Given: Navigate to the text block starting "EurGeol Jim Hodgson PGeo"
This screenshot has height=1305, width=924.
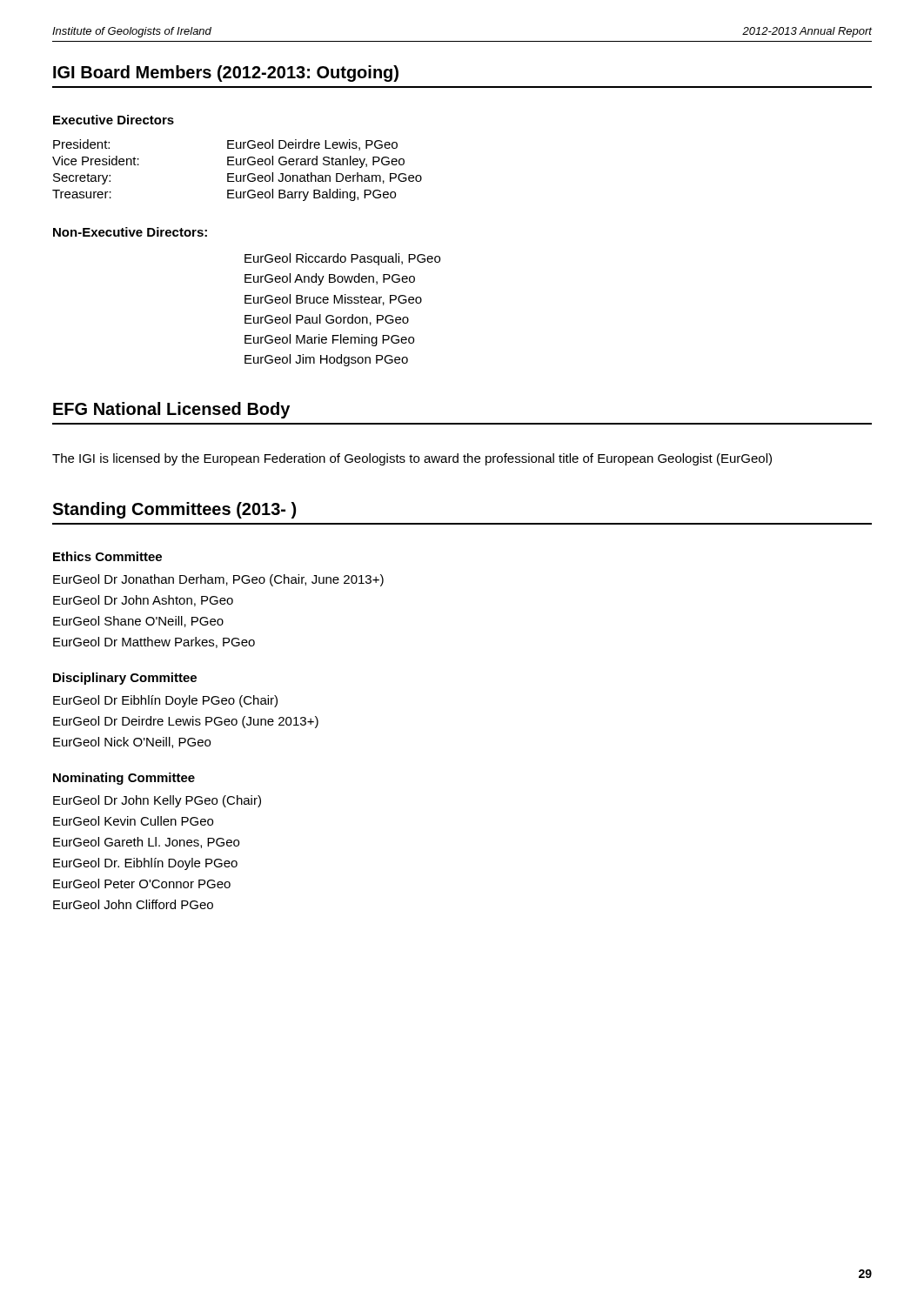Looking at the screenshot, I should pos(326,359).
